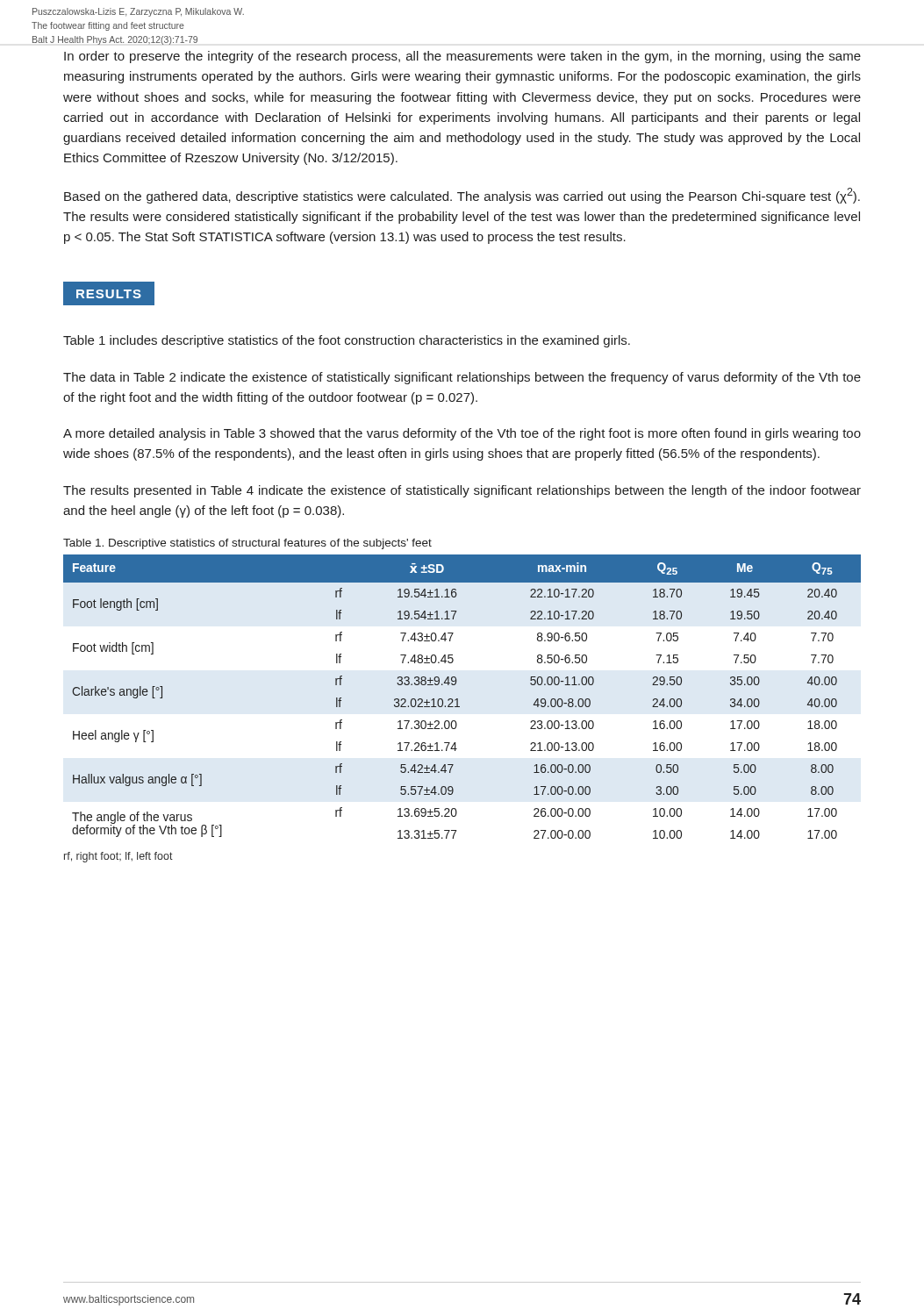
Task: Find the text block that reads "Based on the gathered data, descriptive"
Action: tap(462, 215)
